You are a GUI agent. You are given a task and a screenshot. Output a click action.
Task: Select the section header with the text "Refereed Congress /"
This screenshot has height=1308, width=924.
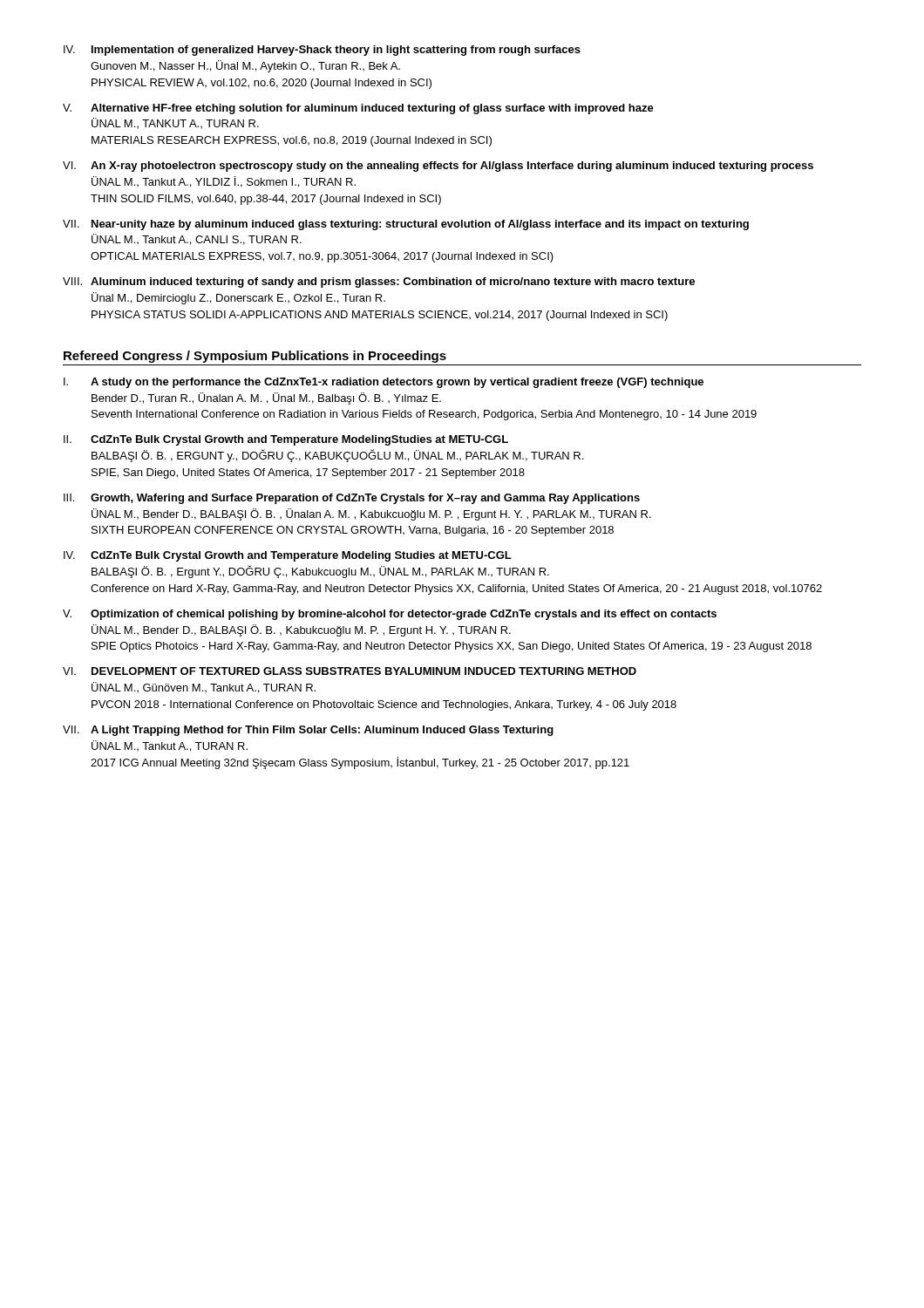click(x=255, y=355)
